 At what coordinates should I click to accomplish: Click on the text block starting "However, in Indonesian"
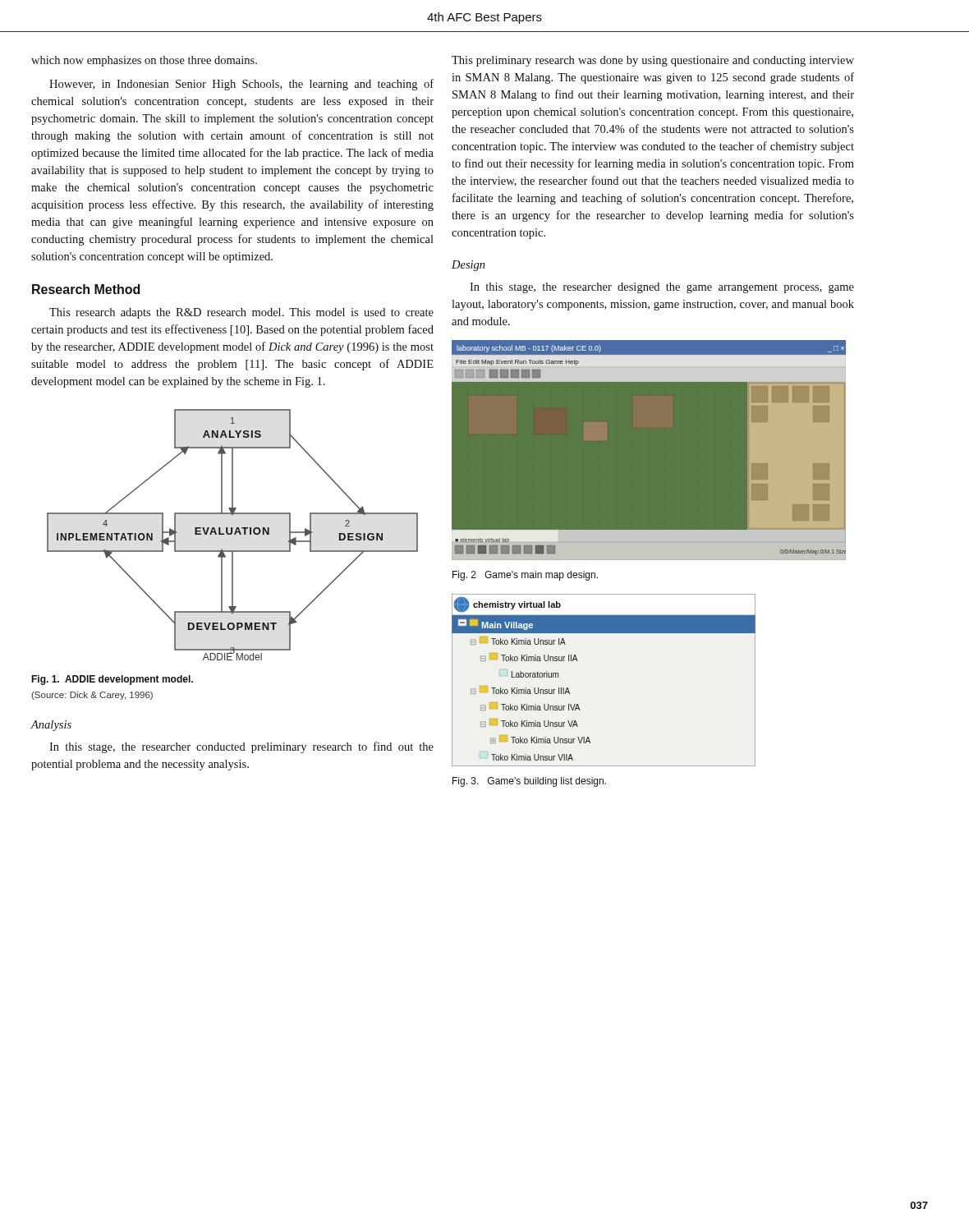[x=232, y=170]
